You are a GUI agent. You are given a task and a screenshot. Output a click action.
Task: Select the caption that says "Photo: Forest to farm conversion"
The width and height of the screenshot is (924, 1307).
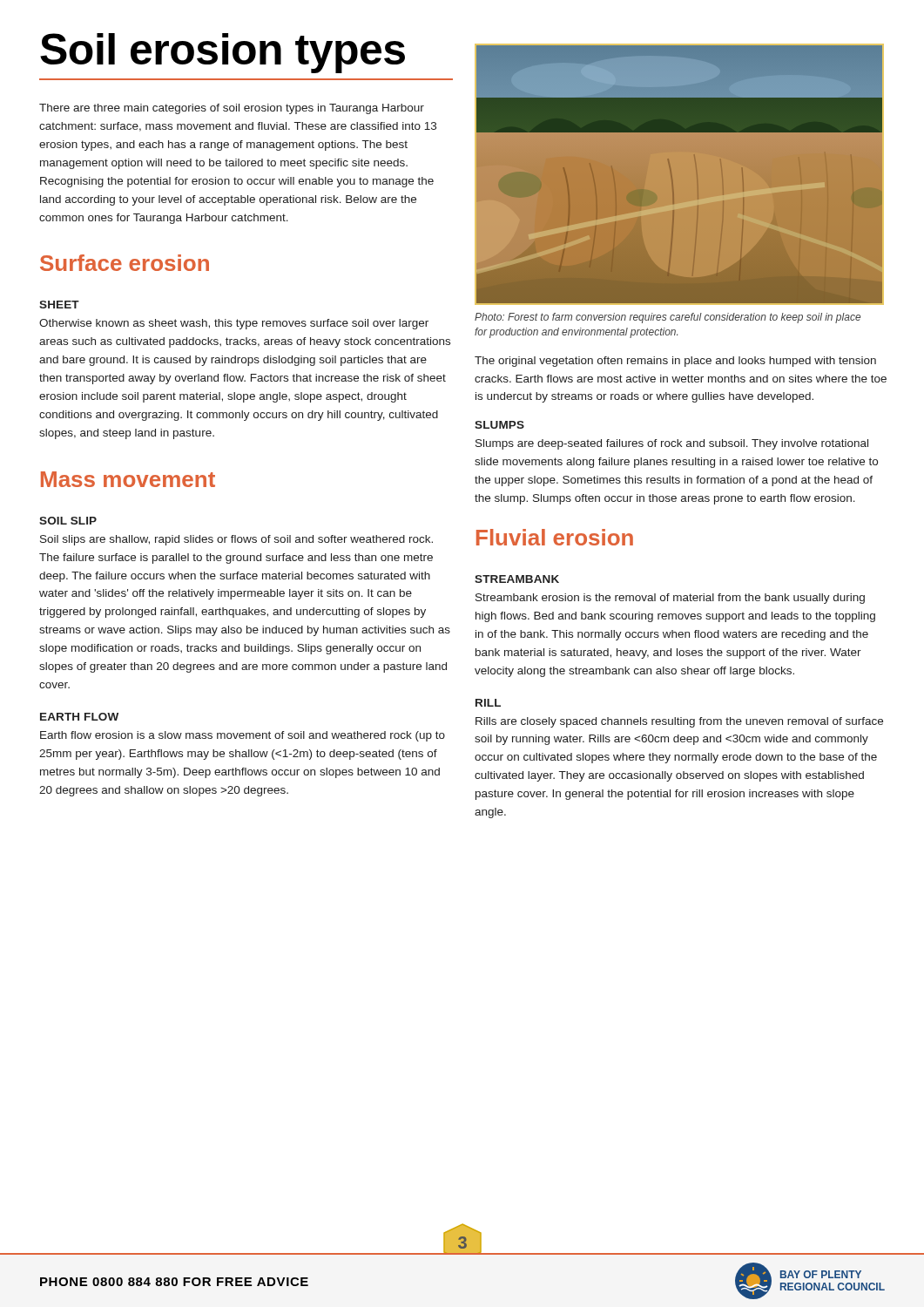tap(675, 325)
